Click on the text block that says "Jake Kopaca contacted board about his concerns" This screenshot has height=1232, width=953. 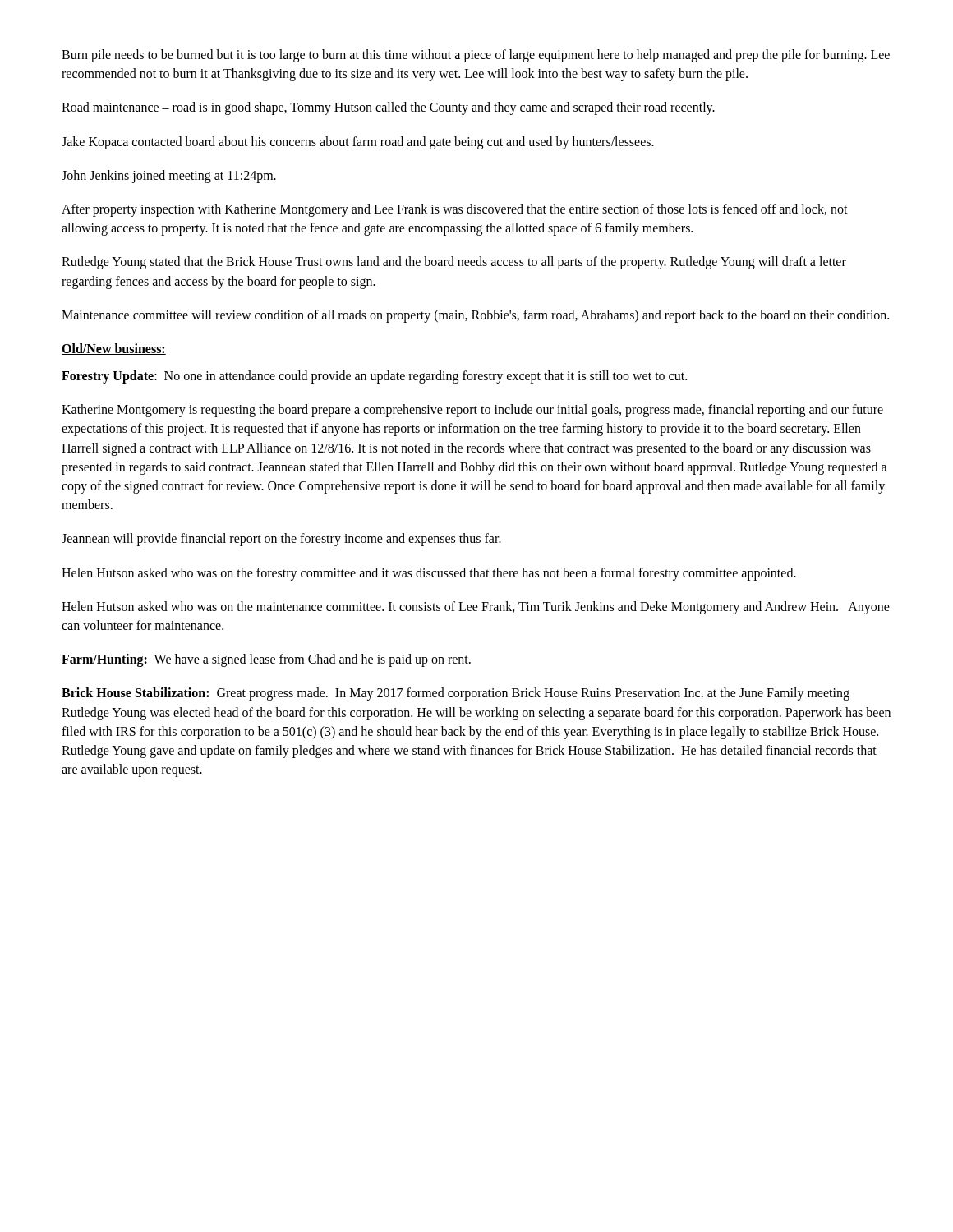tap(358, 141)
